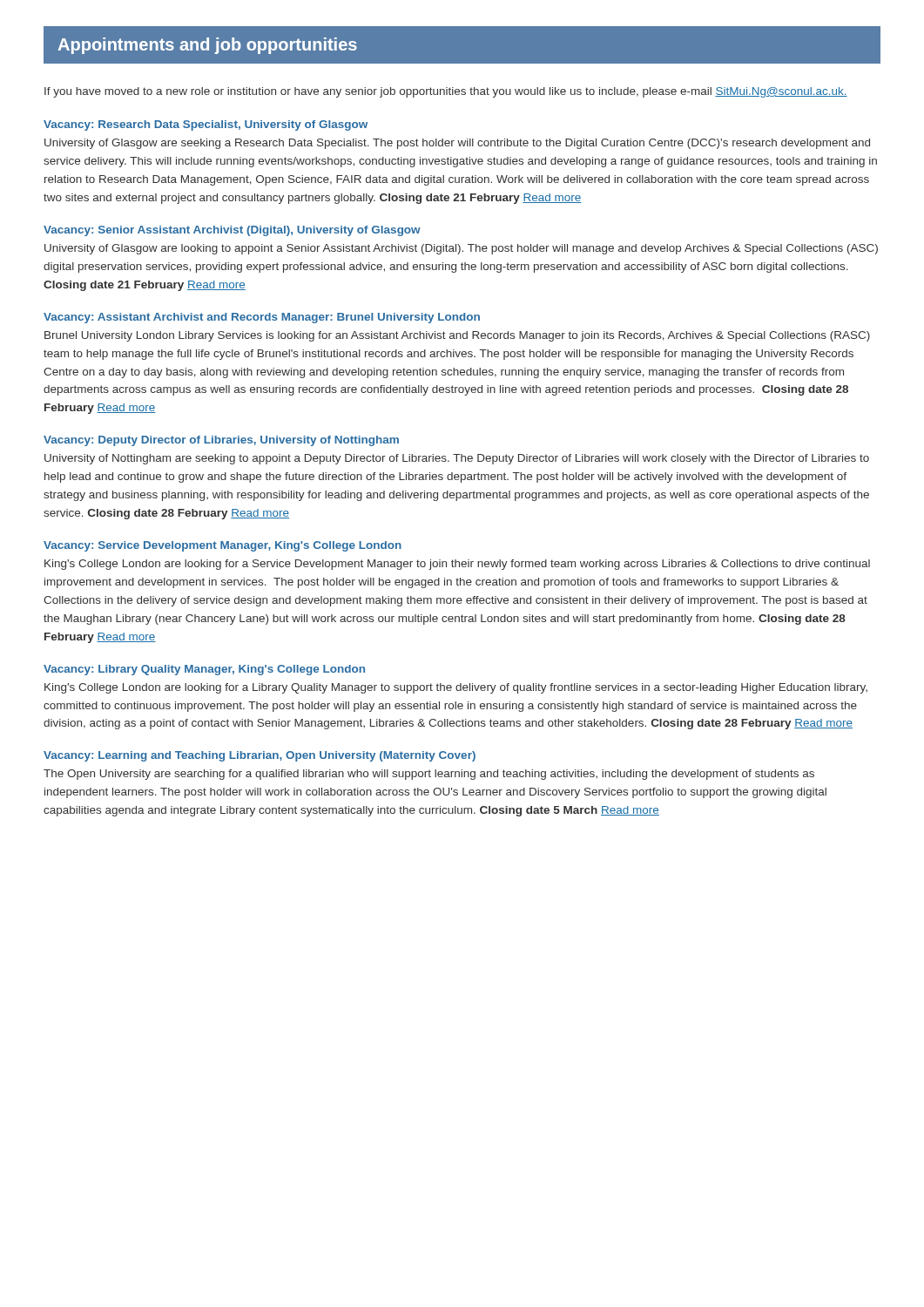Navigate to the text block starting "Vacancy: Senior Assistant Archivist (Digital), University of Glasgow"

click(232, 230)
